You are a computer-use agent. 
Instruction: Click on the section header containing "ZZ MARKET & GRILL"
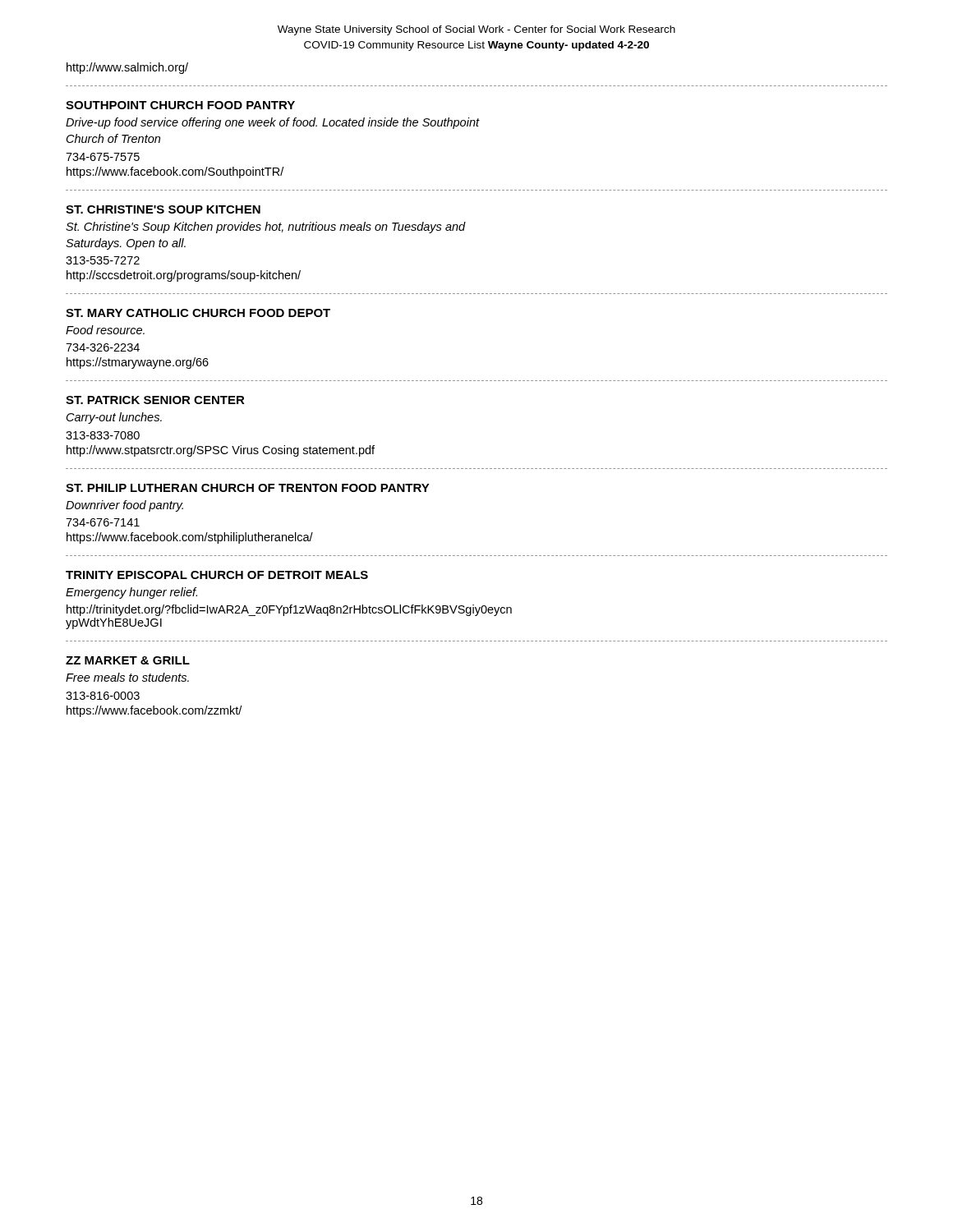(x=128, y=660)
